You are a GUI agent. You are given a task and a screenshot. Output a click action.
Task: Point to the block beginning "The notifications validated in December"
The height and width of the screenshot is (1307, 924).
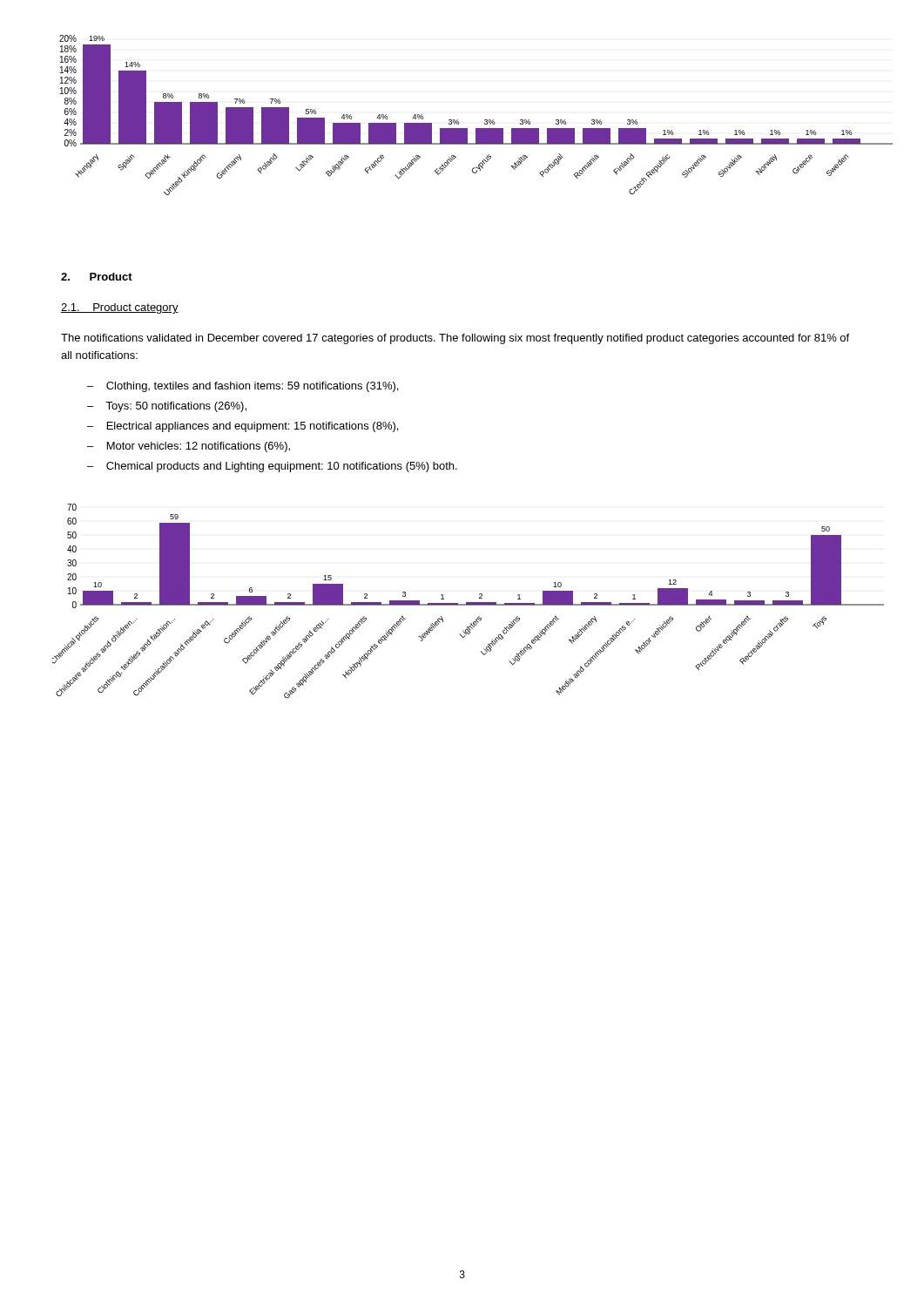point(455,346)
